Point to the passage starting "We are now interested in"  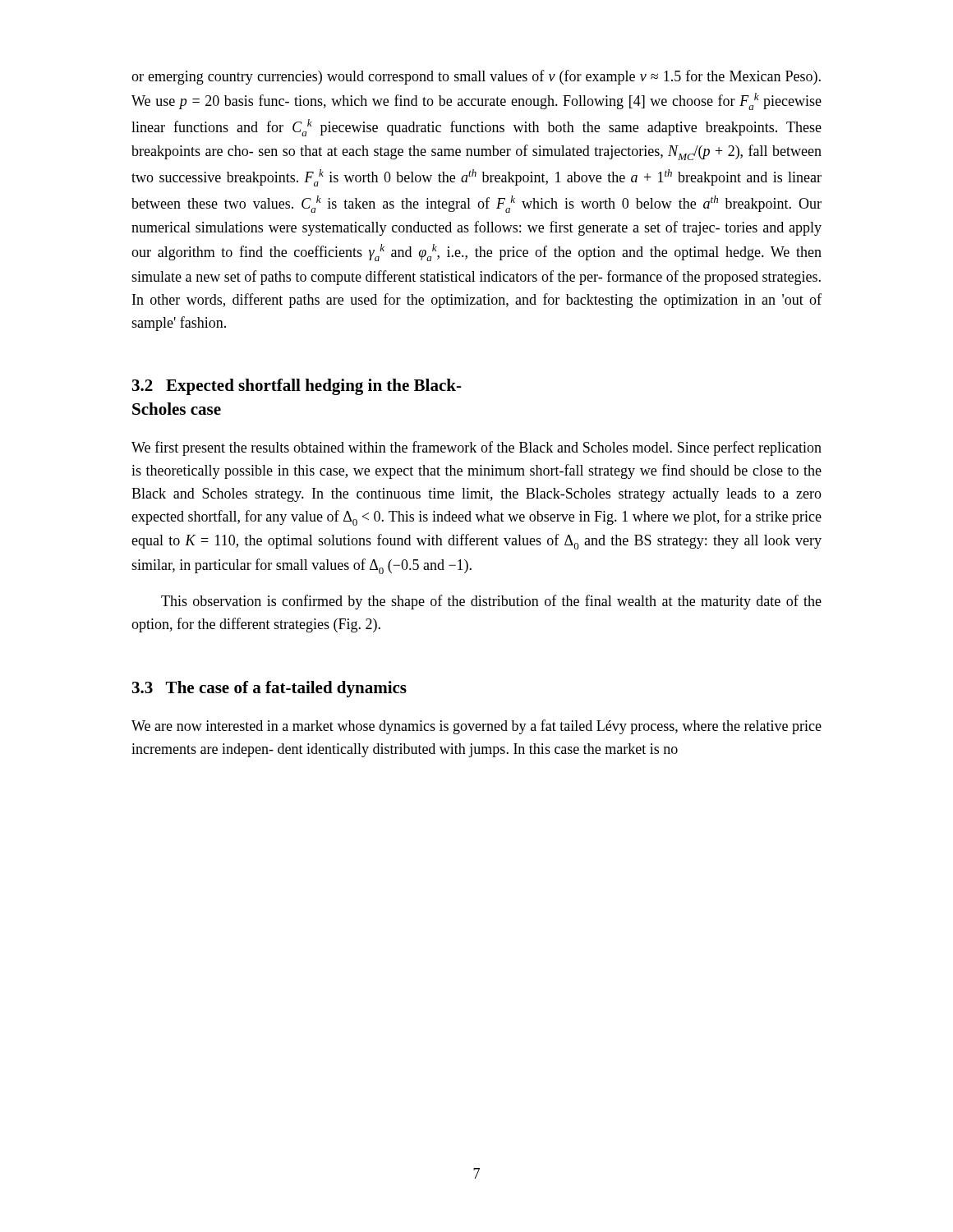(476, 738)
